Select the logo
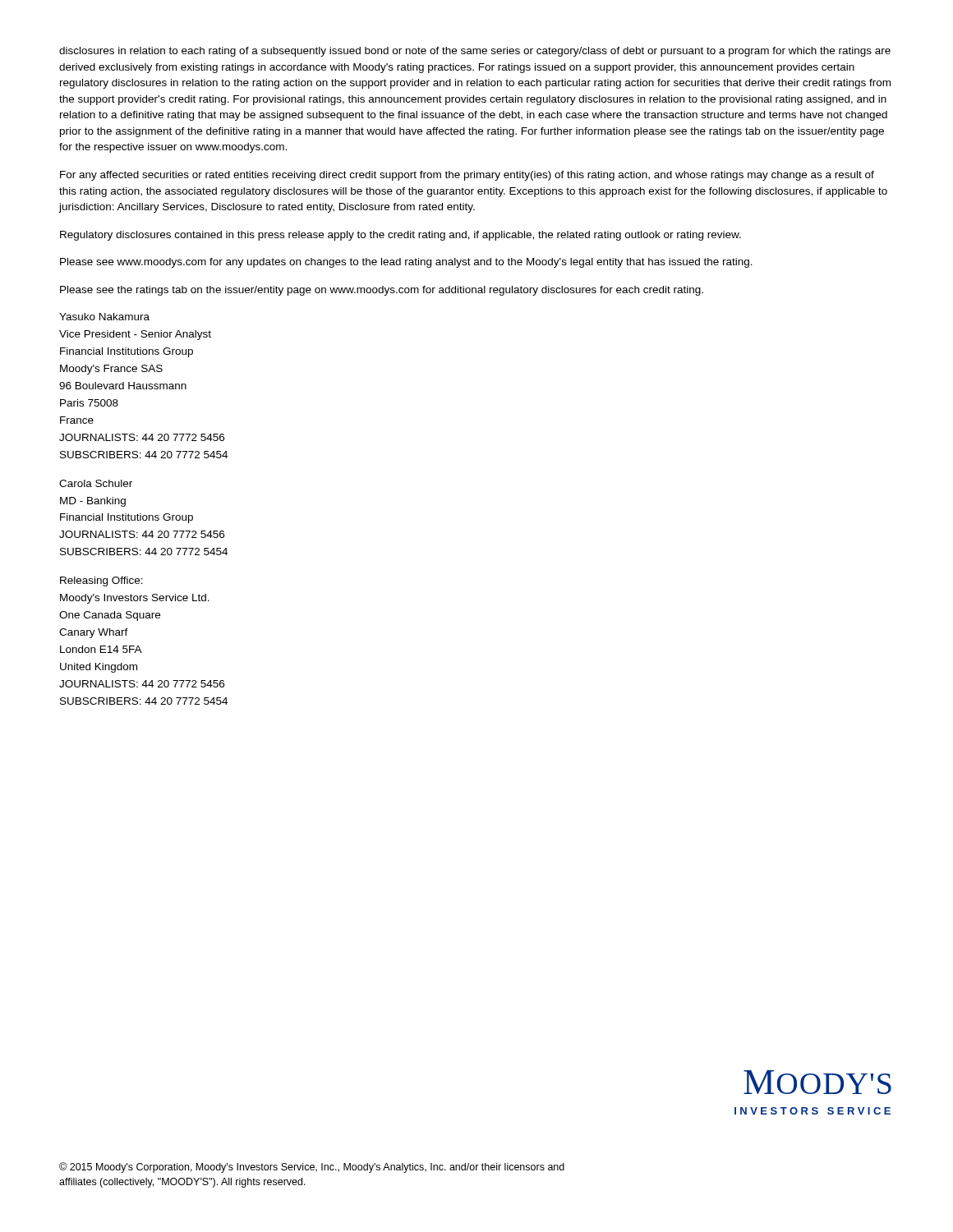953x1232 pixels. (814, 1089)
